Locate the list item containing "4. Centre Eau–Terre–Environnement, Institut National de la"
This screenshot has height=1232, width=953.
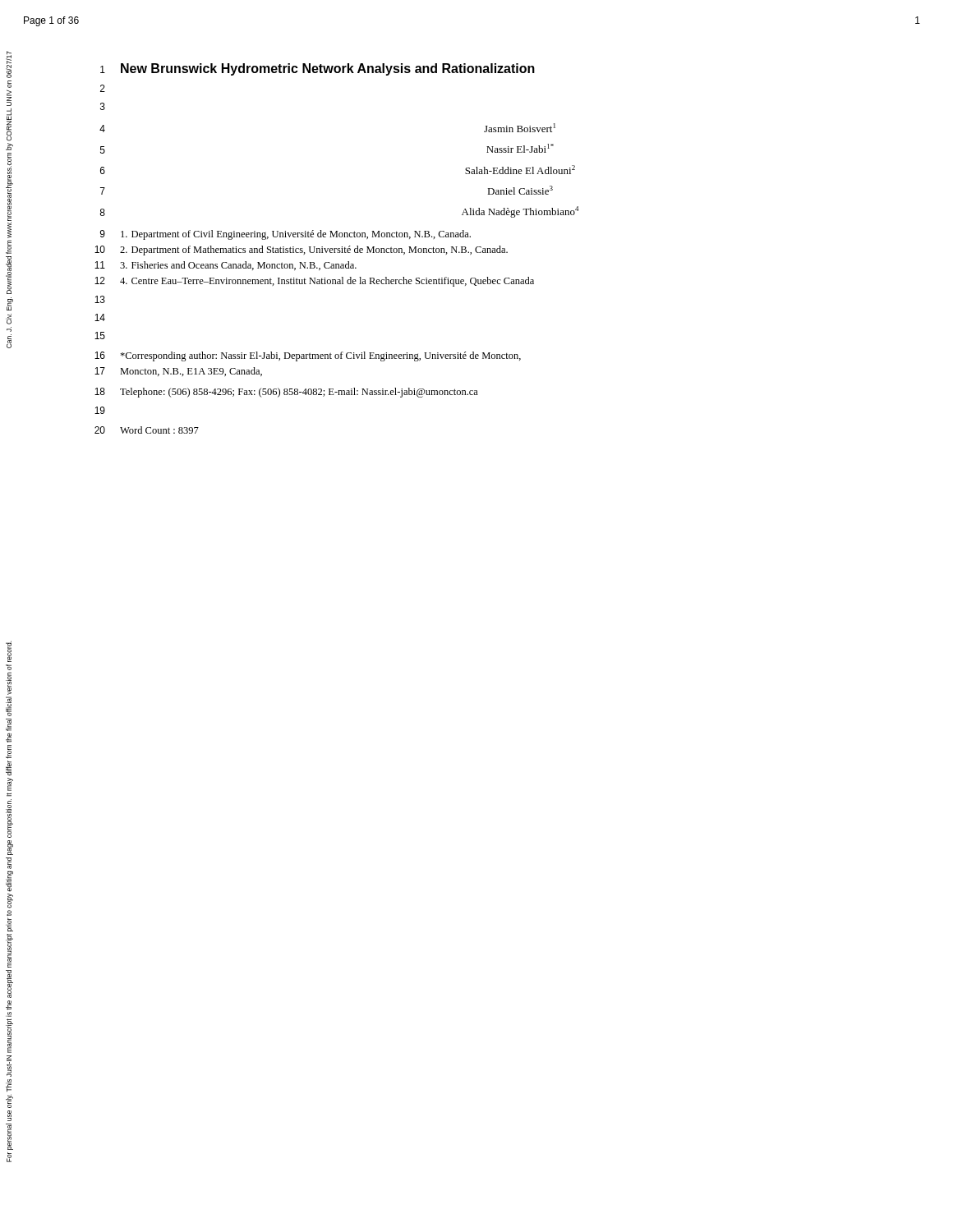click(x=327, y=281)
